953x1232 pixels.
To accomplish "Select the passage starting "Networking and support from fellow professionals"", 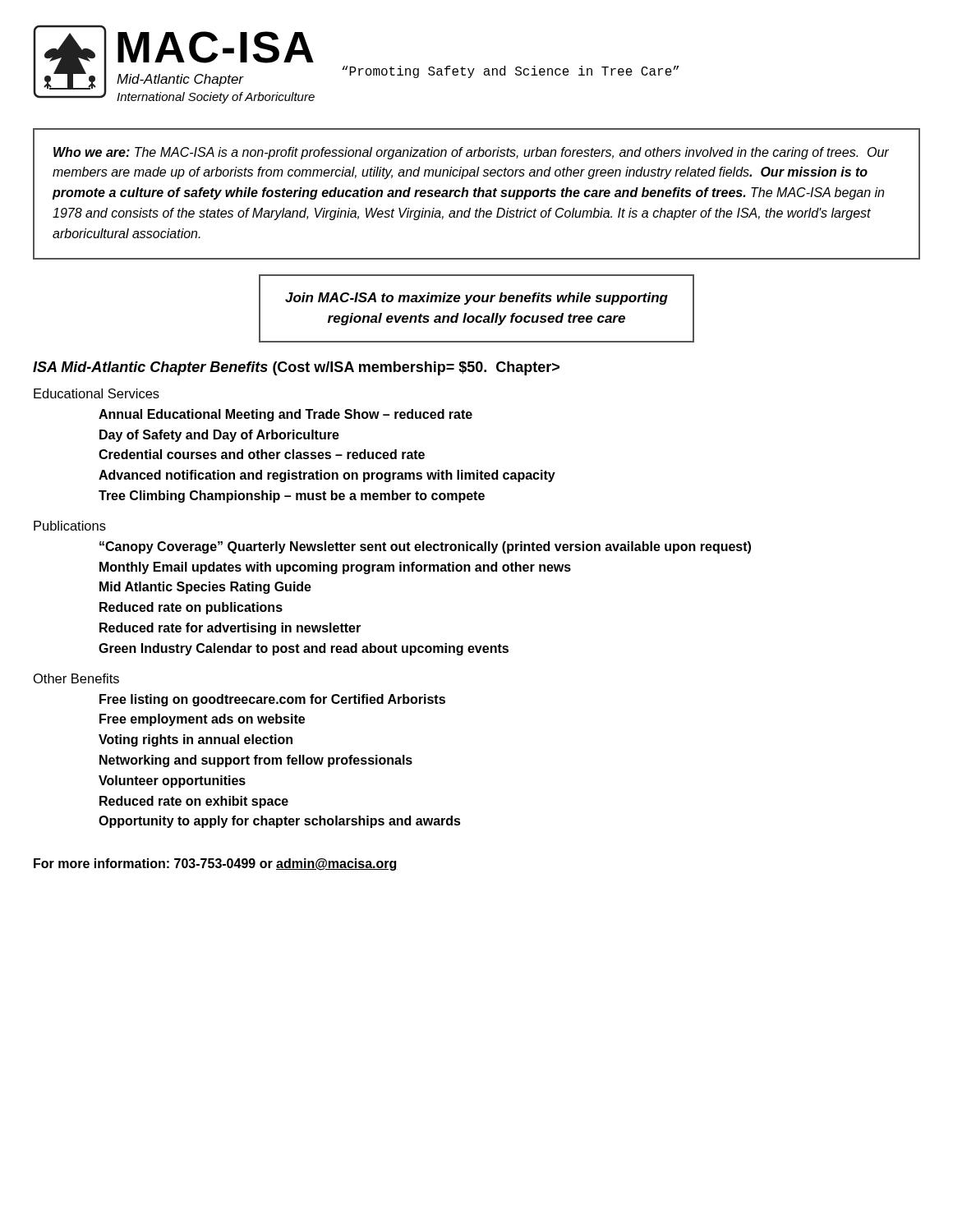I will coord(256,760).
